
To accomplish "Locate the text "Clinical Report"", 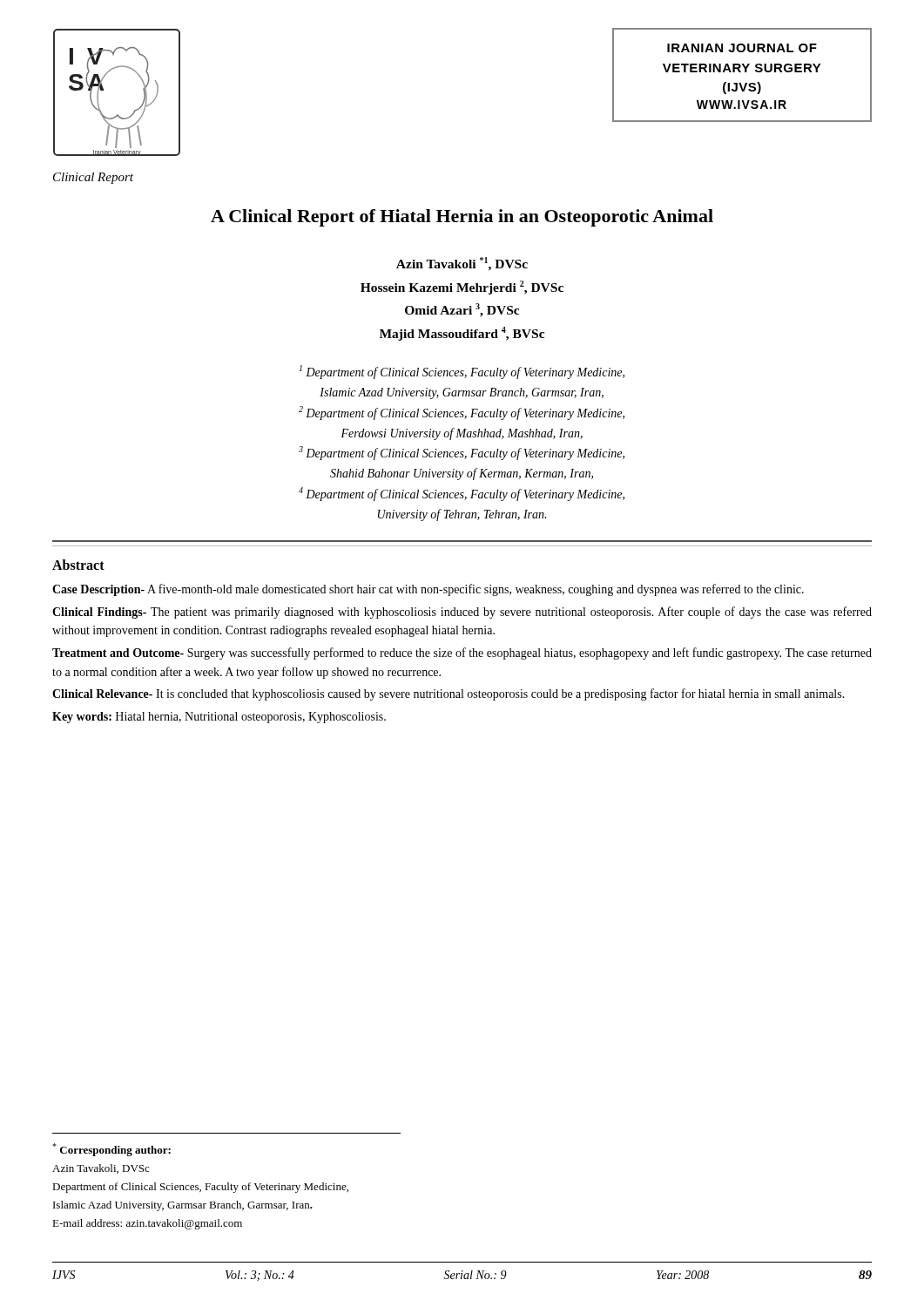I will (x=93, y=177).
